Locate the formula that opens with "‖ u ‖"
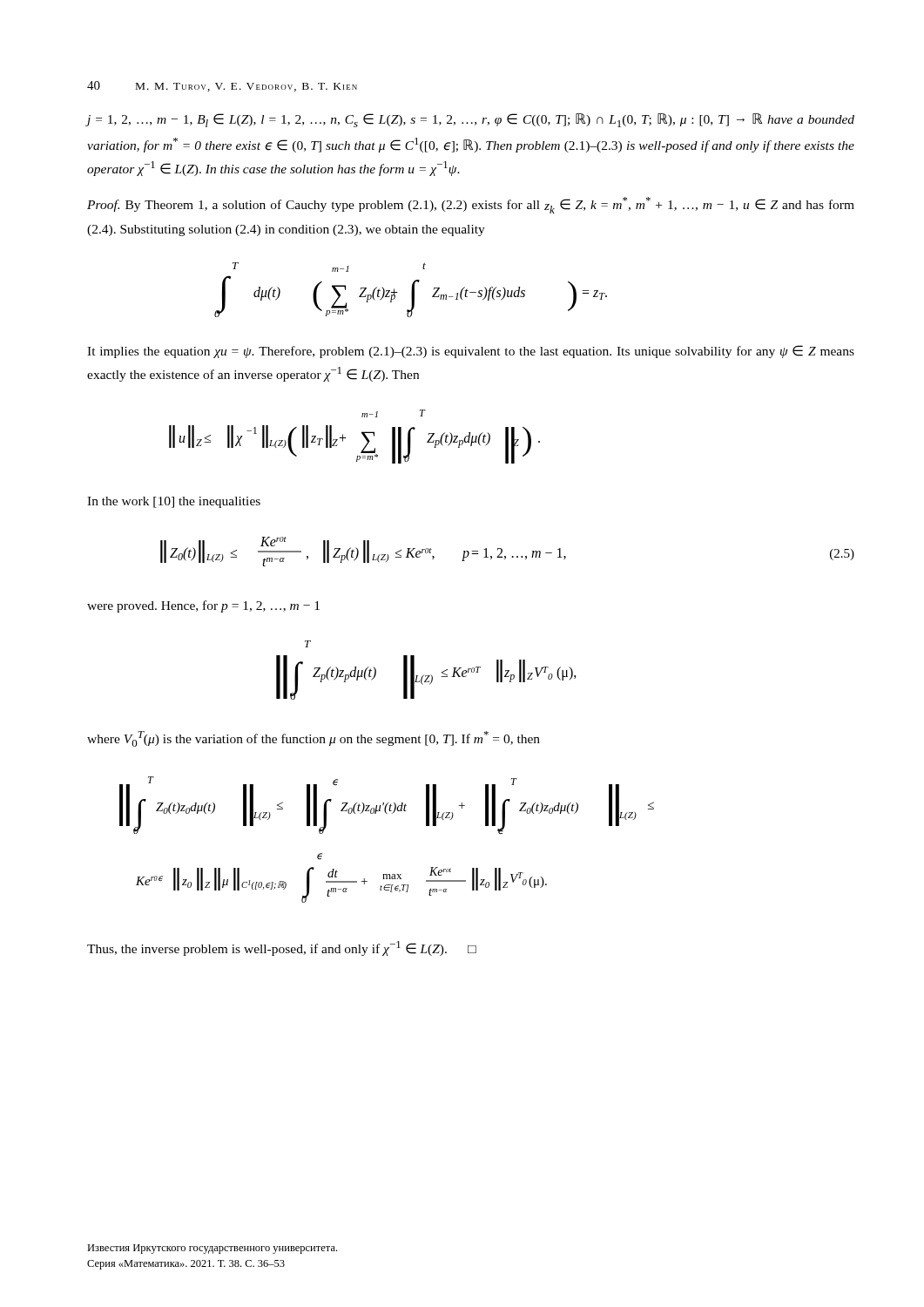 471,438
